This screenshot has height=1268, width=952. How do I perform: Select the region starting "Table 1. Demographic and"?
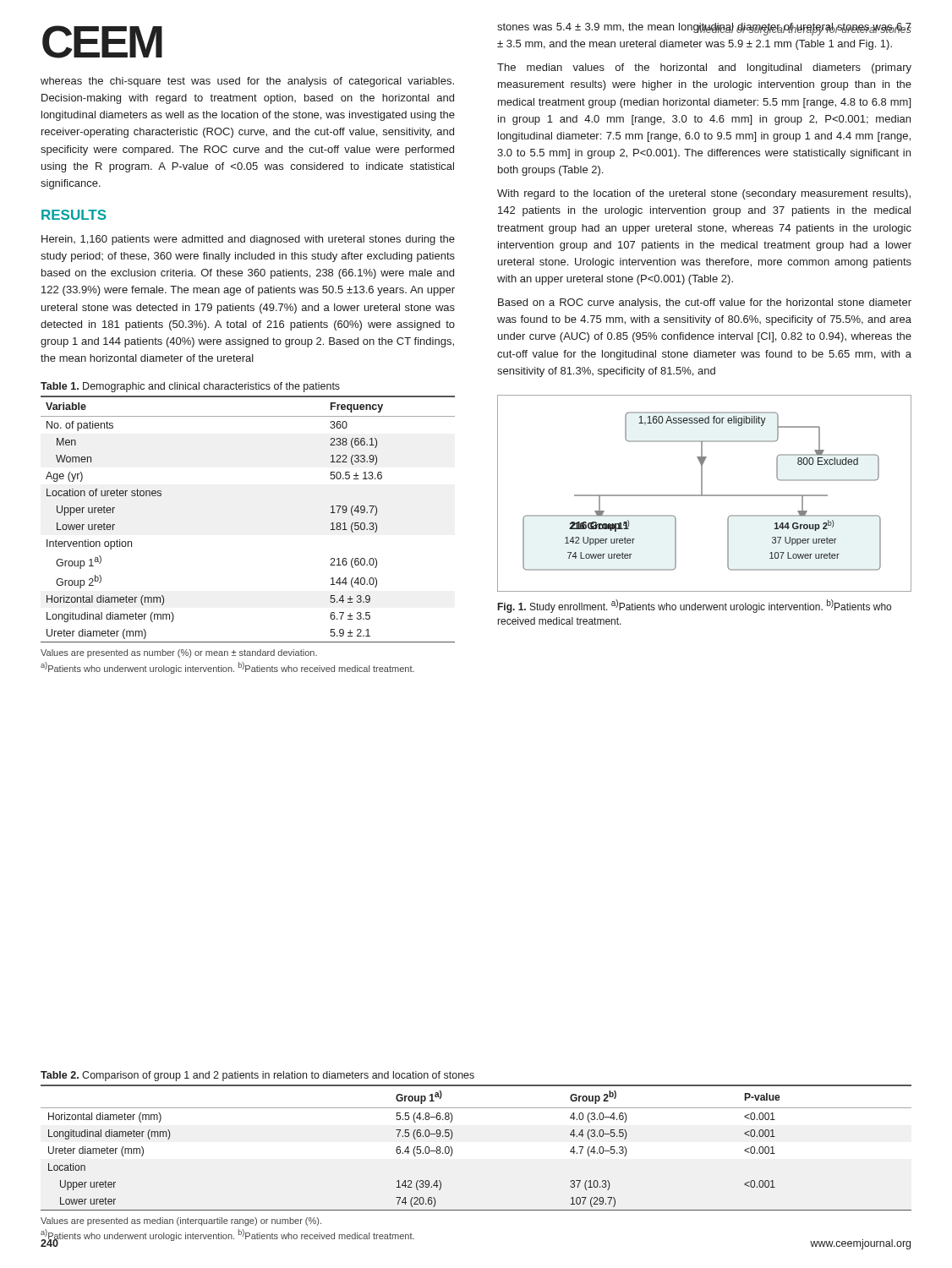tap(190, 386)
